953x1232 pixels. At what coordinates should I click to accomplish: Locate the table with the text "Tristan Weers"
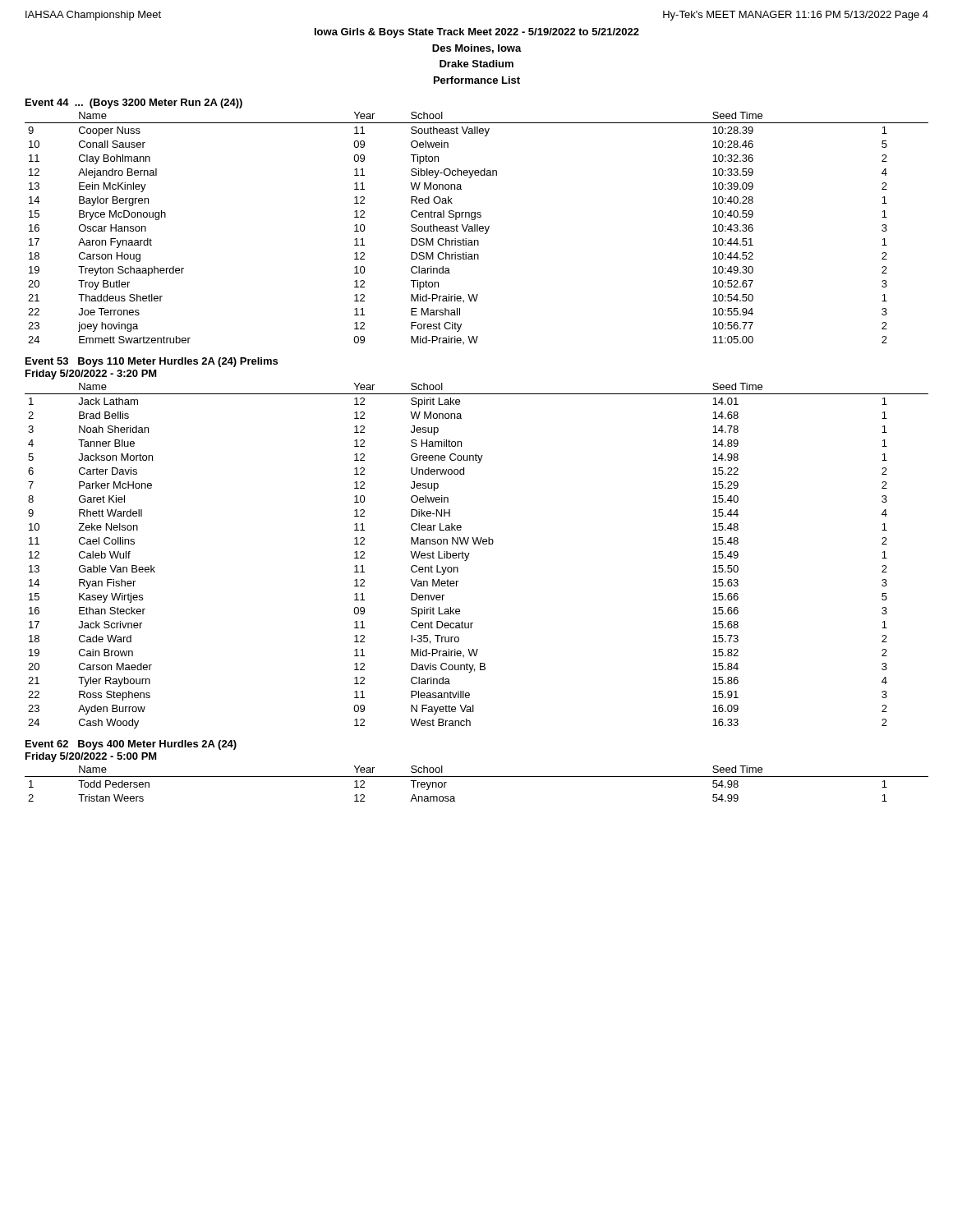pyautogui.click(x=476, y=784)
